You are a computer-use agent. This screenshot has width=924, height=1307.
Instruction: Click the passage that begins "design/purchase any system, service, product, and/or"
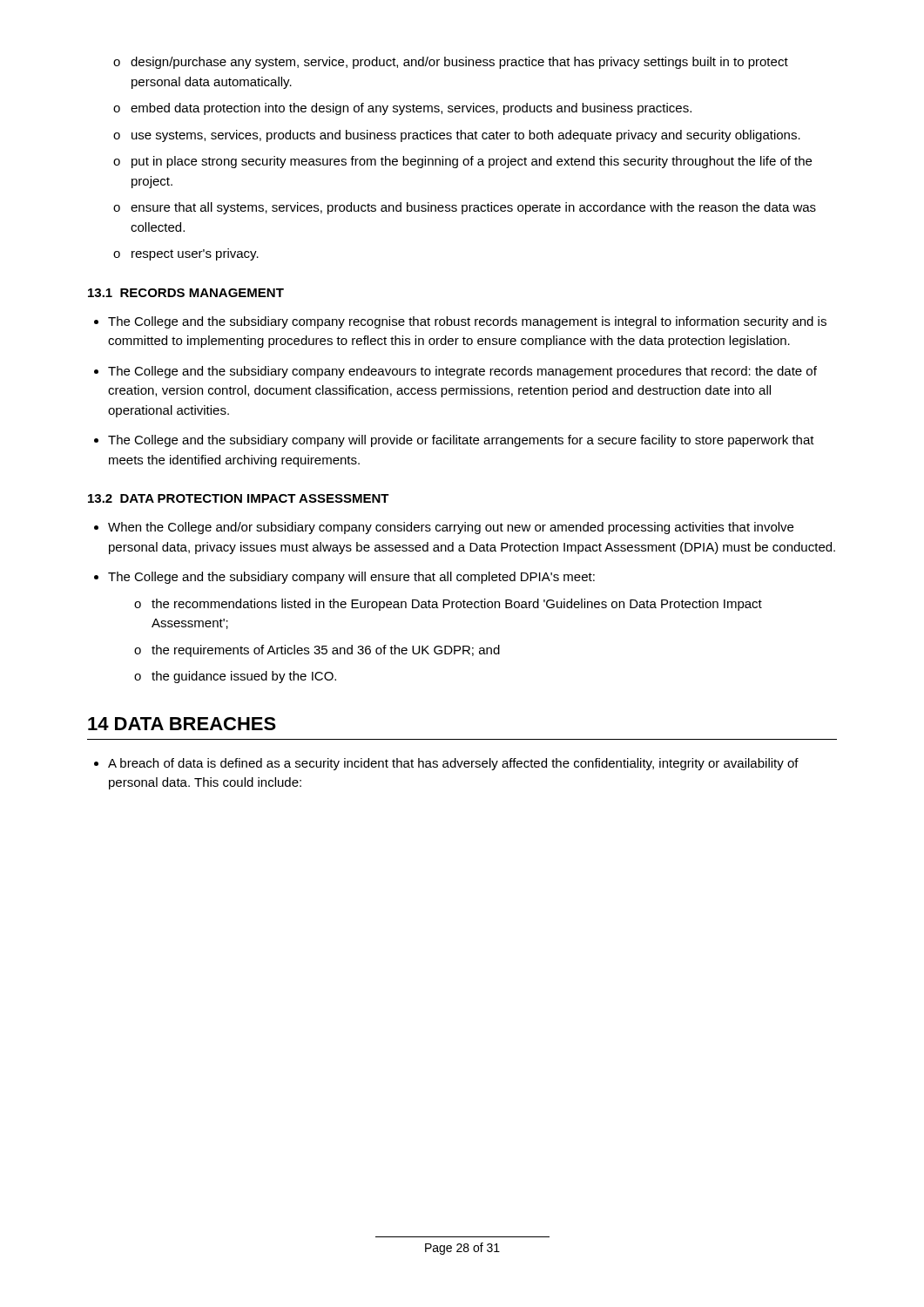[x=462, y=158]
